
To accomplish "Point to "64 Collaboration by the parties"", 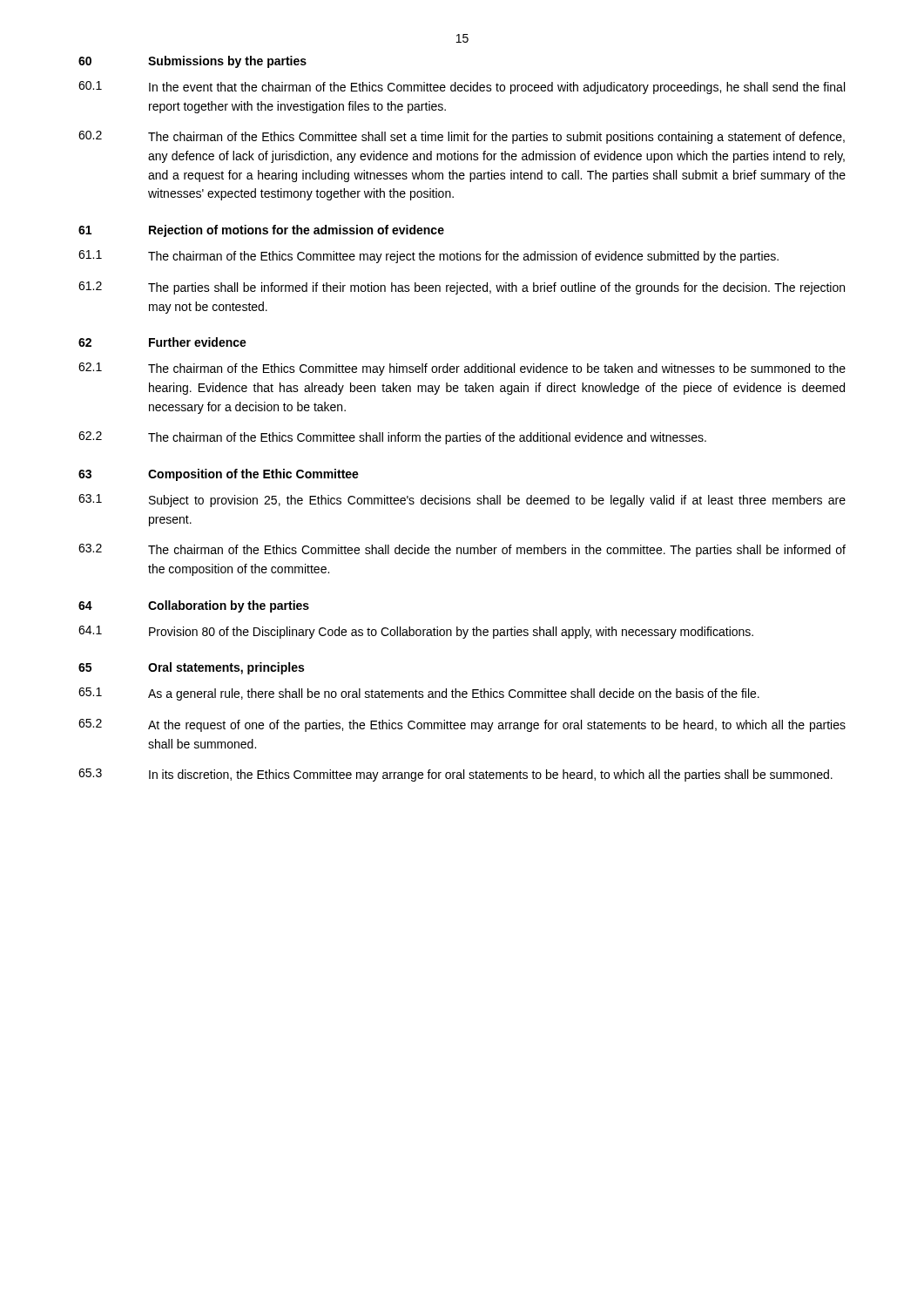I will [x=194, y=605].
